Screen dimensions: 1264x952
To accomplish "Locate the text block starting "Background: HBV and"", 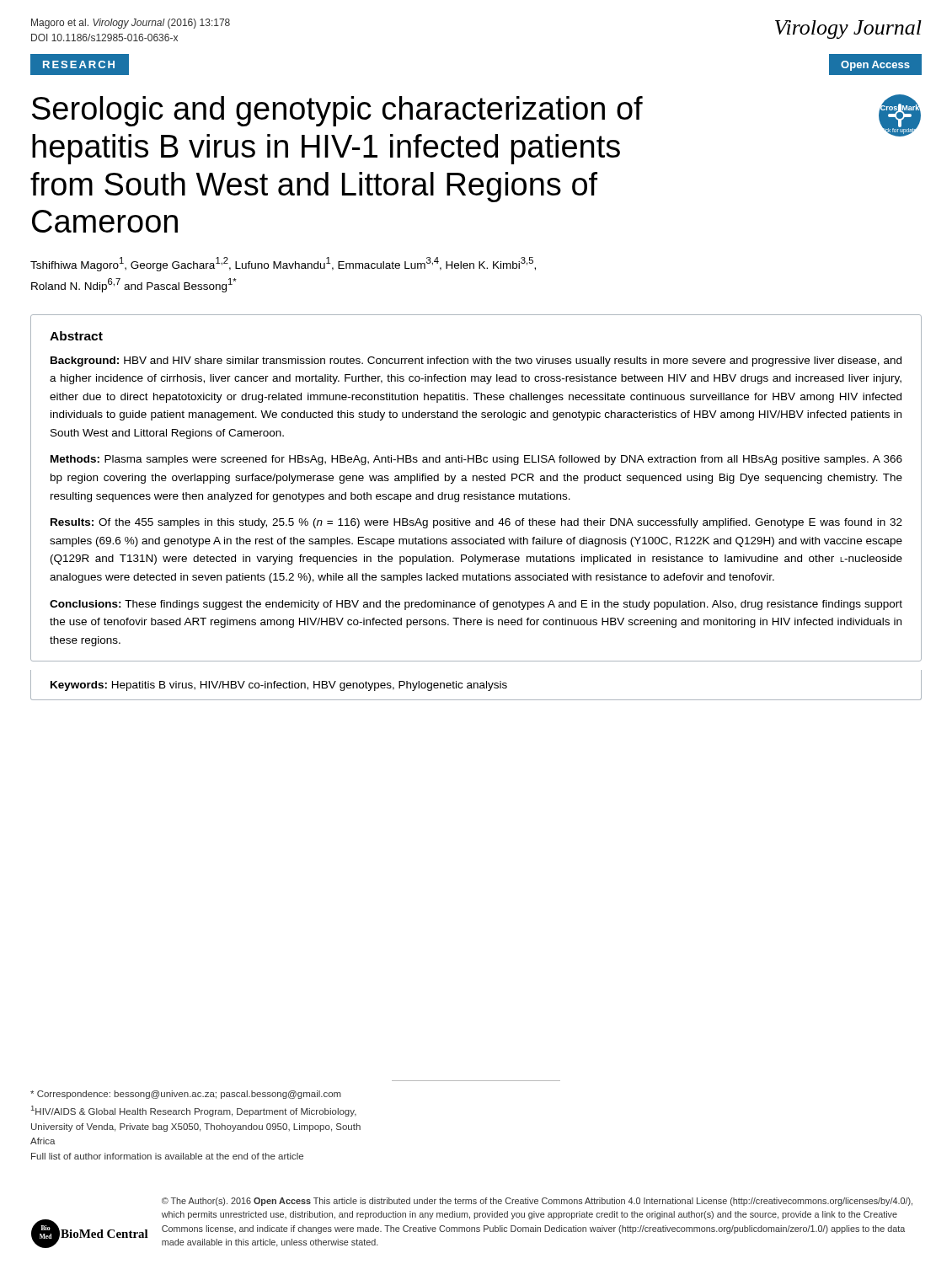I will pyautogui.click(x=476, y=396).
